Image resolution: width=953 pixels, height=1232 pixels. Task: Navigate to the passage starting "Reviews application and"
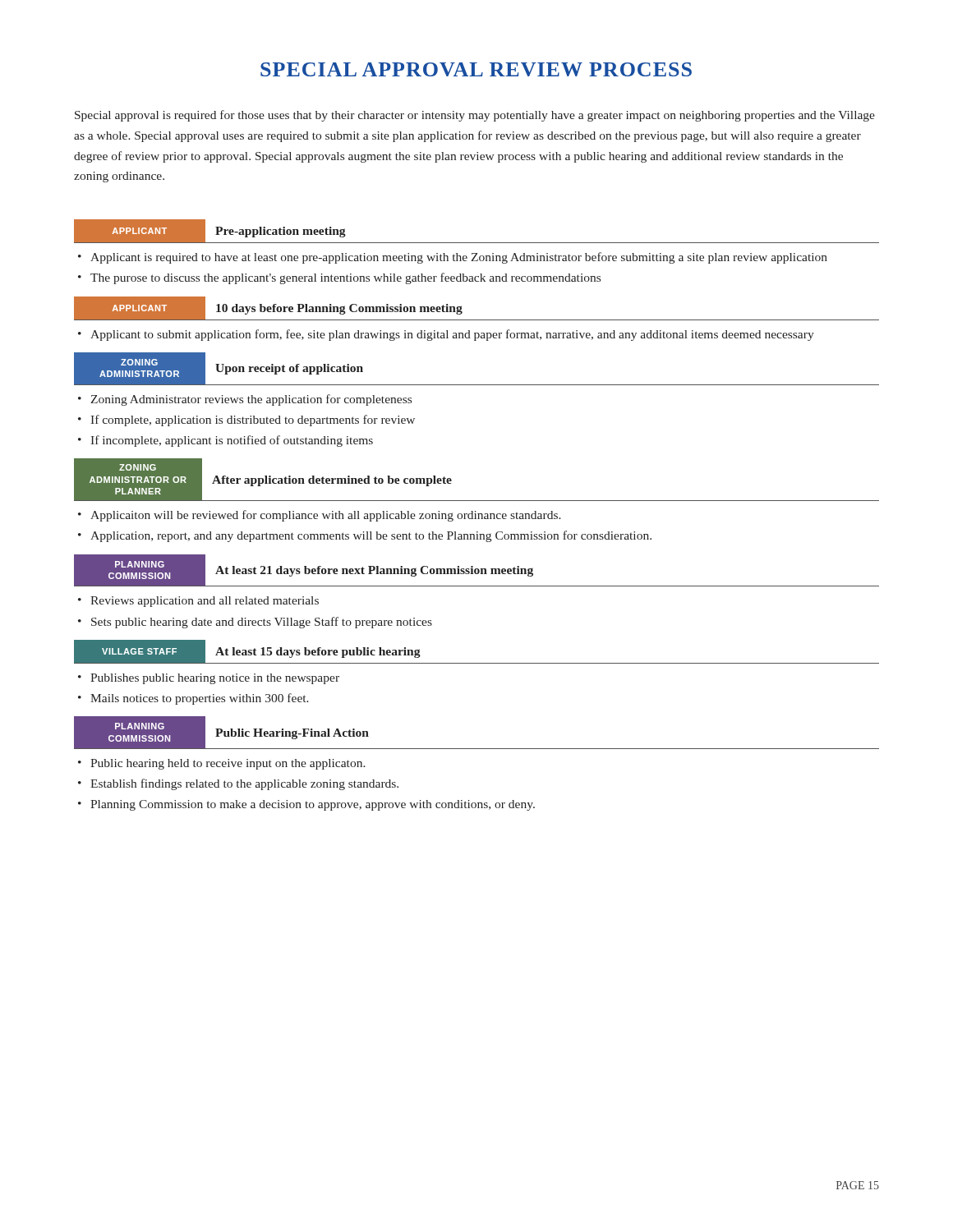coord(205,600)
